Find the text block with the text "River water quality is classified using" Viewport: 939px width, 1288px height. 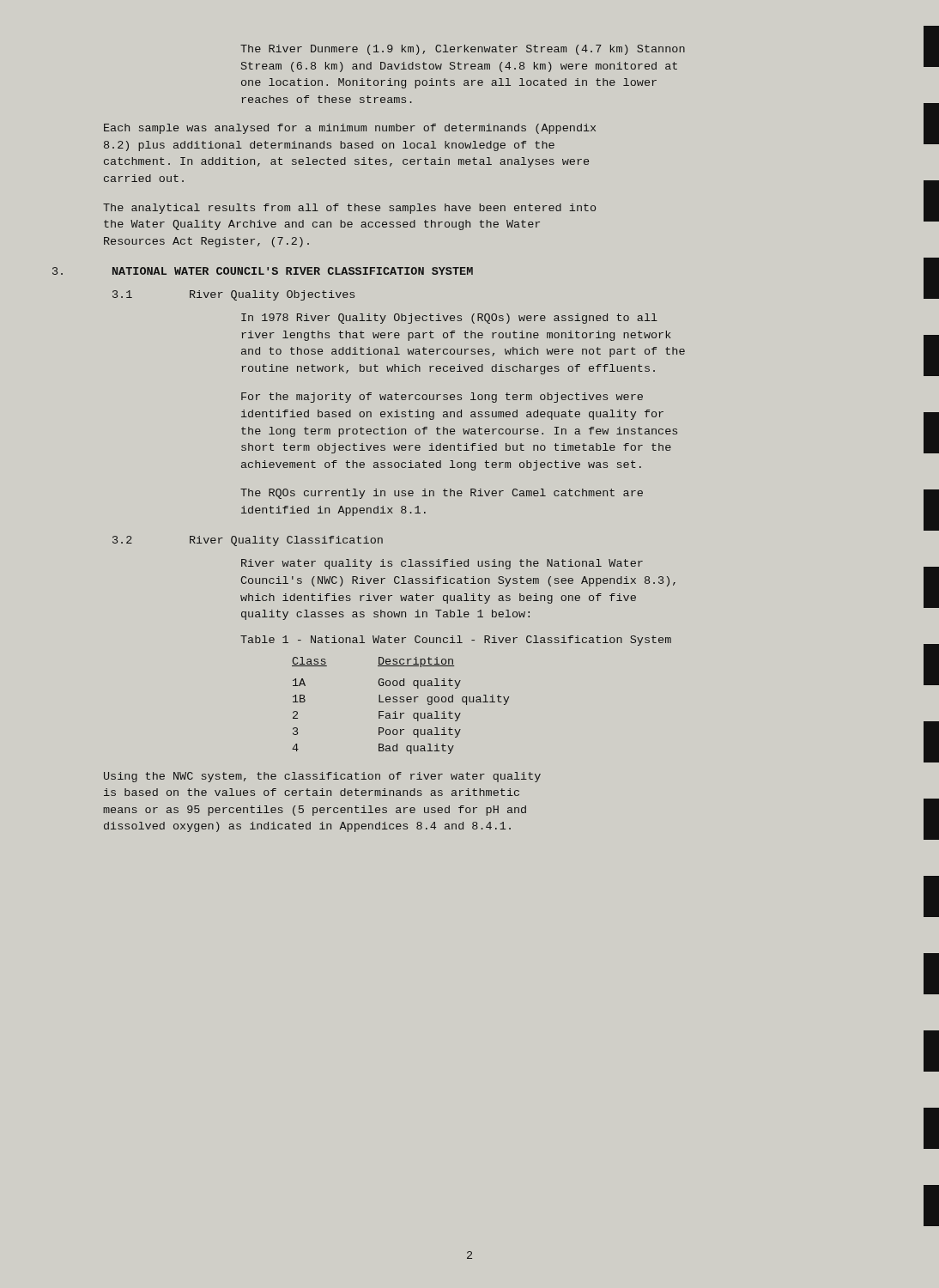[x=566, y=590]
